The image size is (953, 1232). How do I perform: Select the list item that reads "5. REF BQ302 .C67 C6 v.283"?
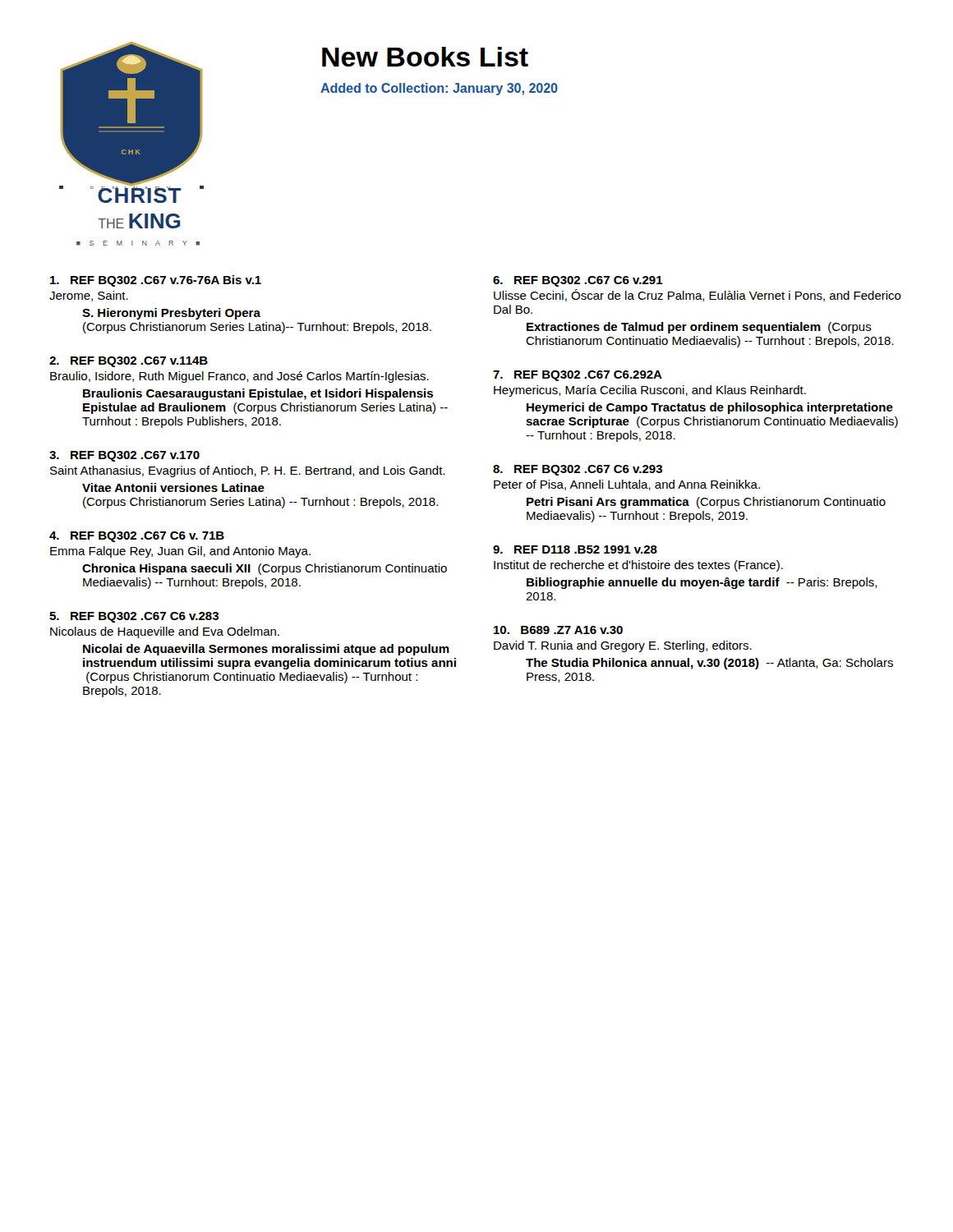(x=255, y=653)
